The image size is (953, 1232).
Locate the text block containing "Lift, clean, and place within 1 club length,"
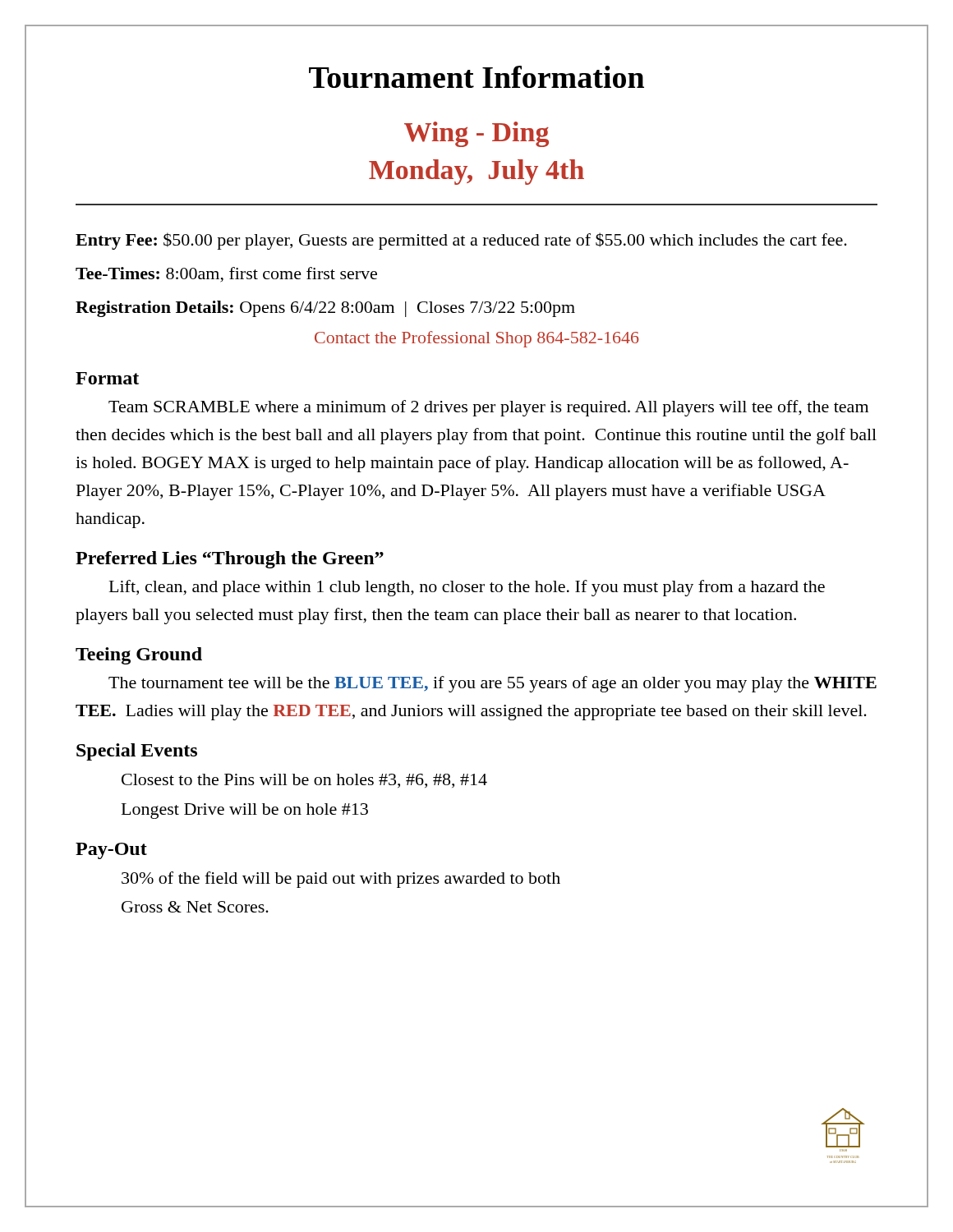(x=450, y=600)
